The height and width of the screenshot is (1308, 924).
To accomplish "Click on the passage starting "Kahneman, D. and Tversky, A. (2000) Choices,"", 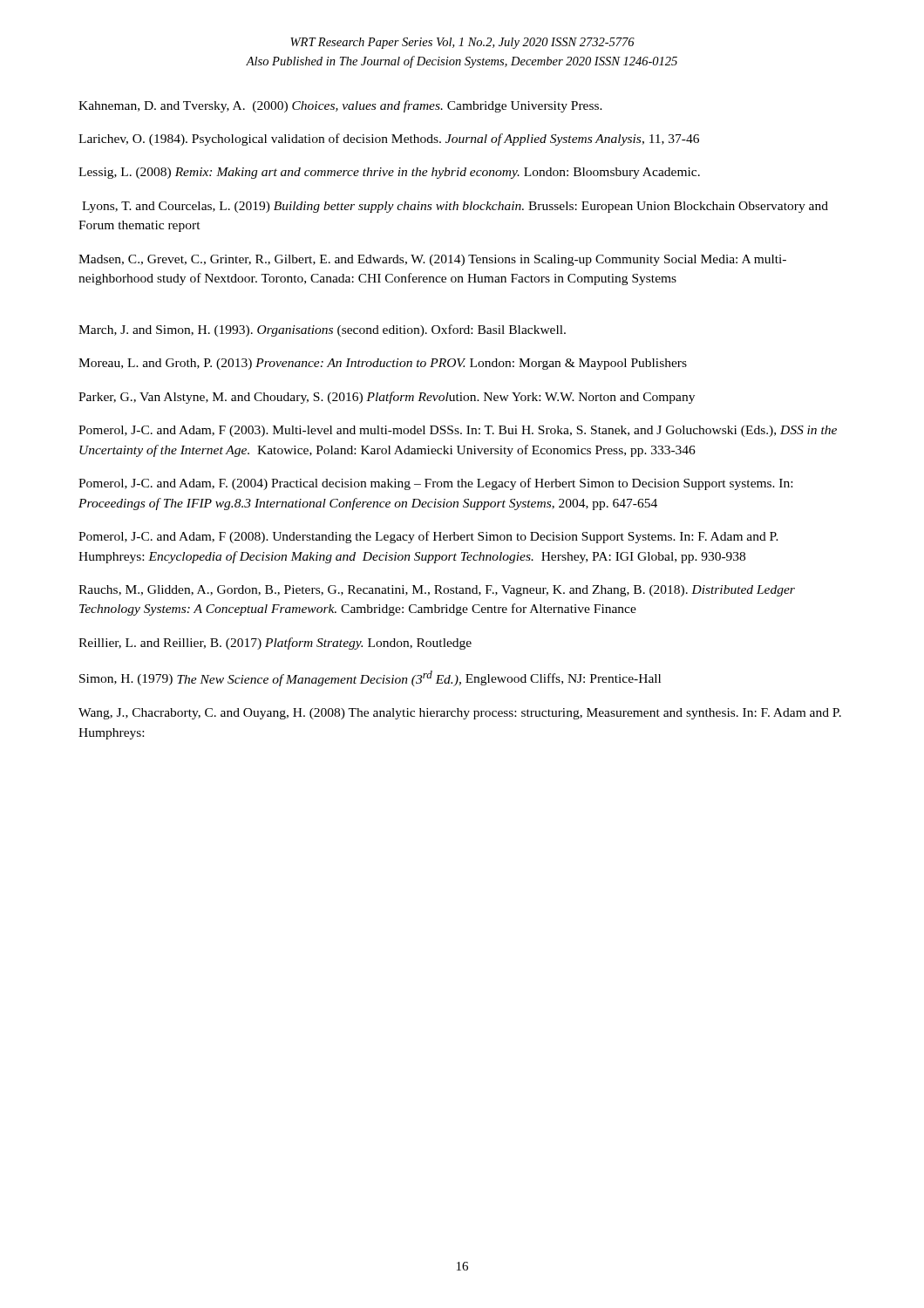I will [341, 105].
